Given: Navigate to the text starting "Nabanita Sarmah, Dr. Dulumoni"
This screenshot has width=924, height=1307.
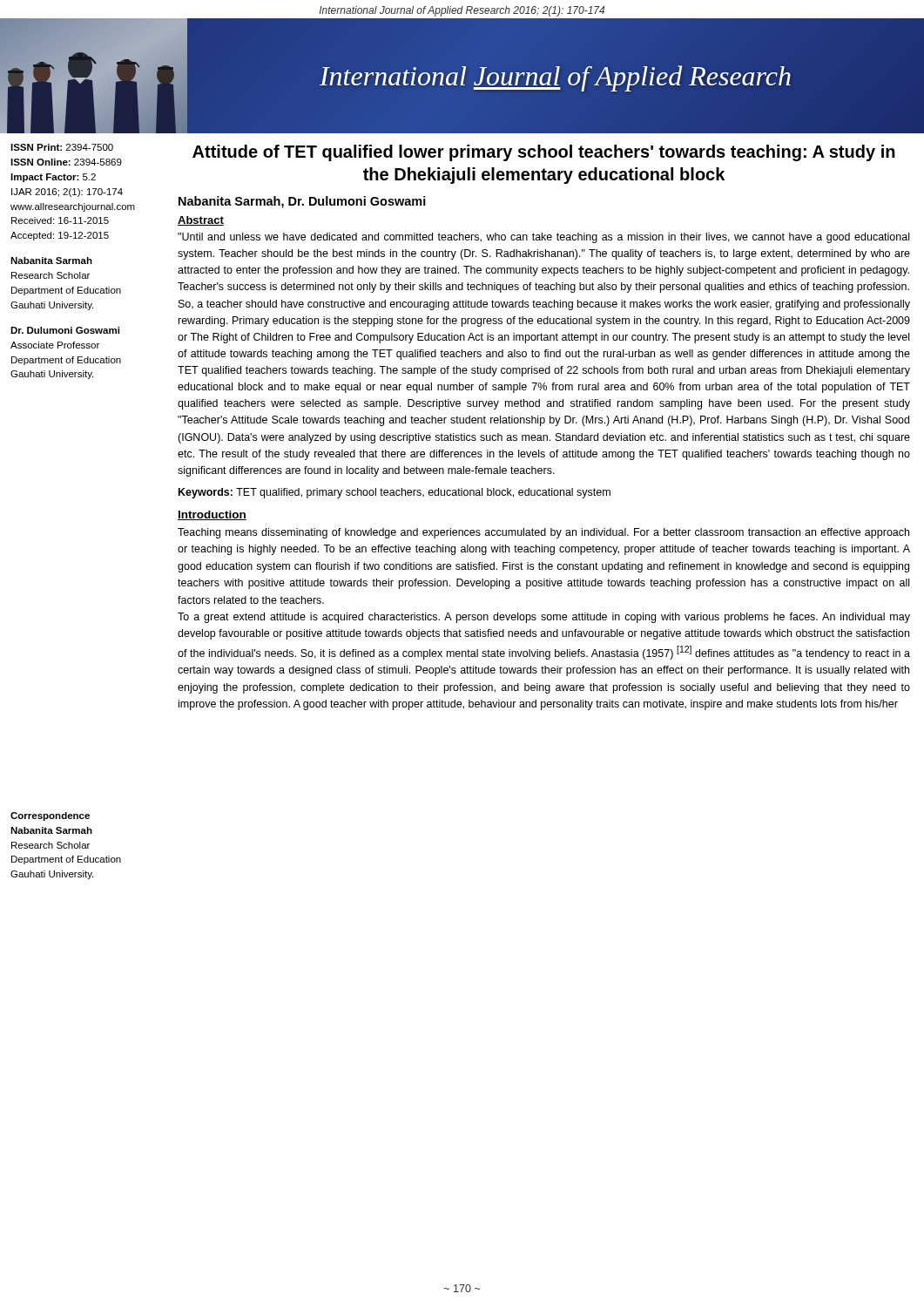Looking at the screenshot, I should [x=302, y=201].
